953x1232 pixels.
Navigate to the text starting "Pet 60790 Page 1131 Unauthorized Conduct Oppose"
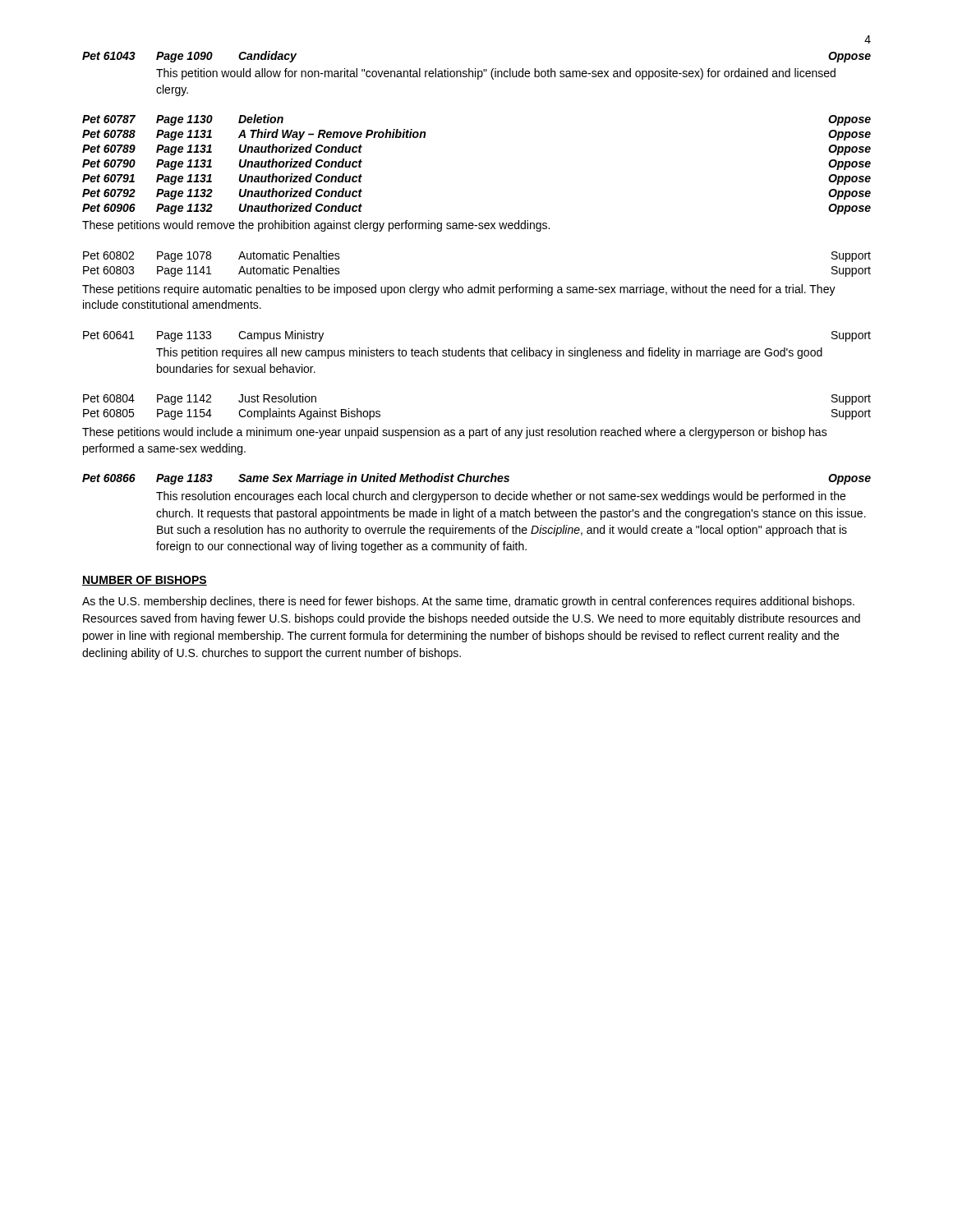click(x=109, y=164)
